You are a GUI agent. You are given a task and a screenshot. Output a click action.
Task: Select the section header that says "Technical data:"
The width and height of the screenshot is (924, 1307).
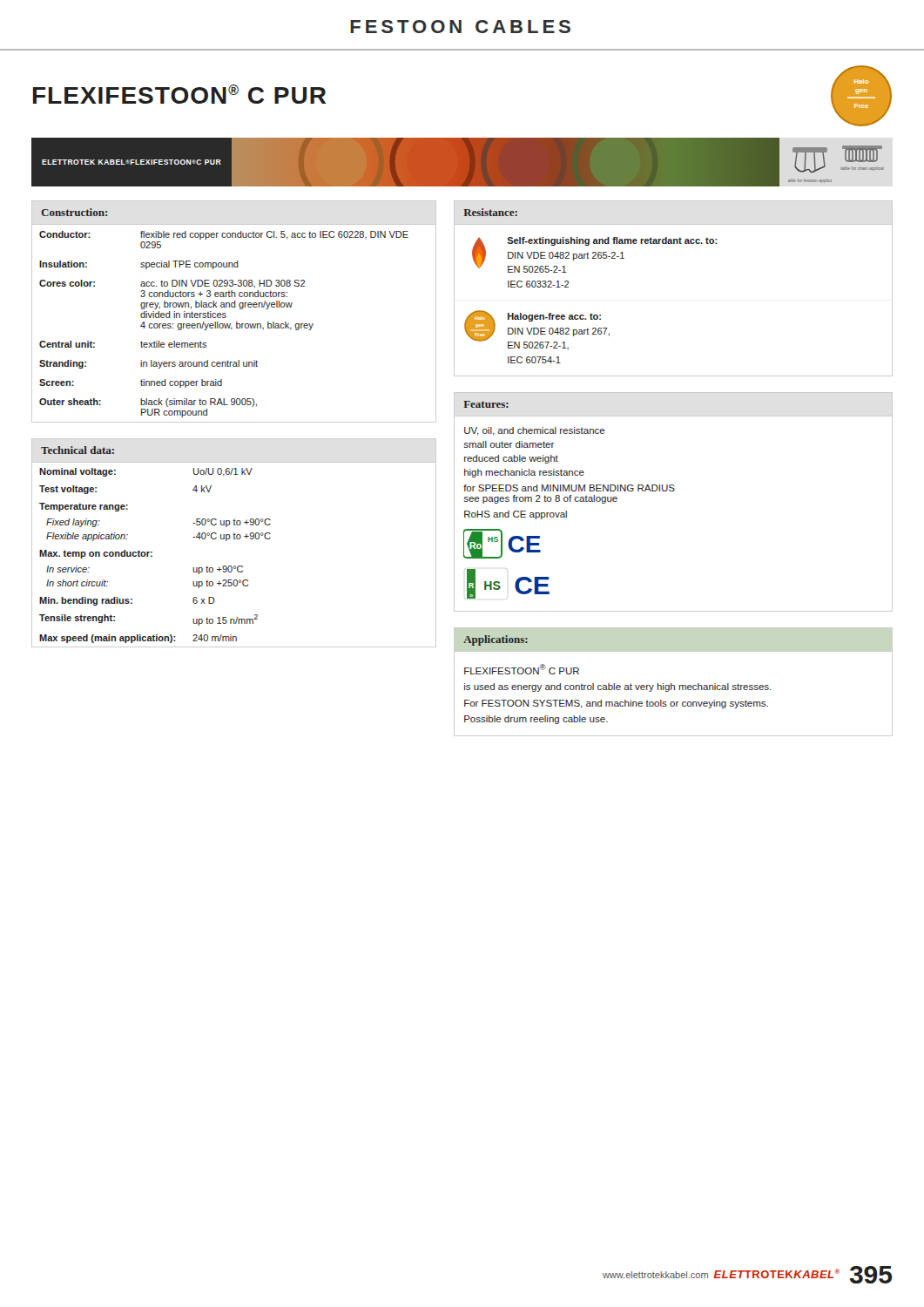pos(78,450)
